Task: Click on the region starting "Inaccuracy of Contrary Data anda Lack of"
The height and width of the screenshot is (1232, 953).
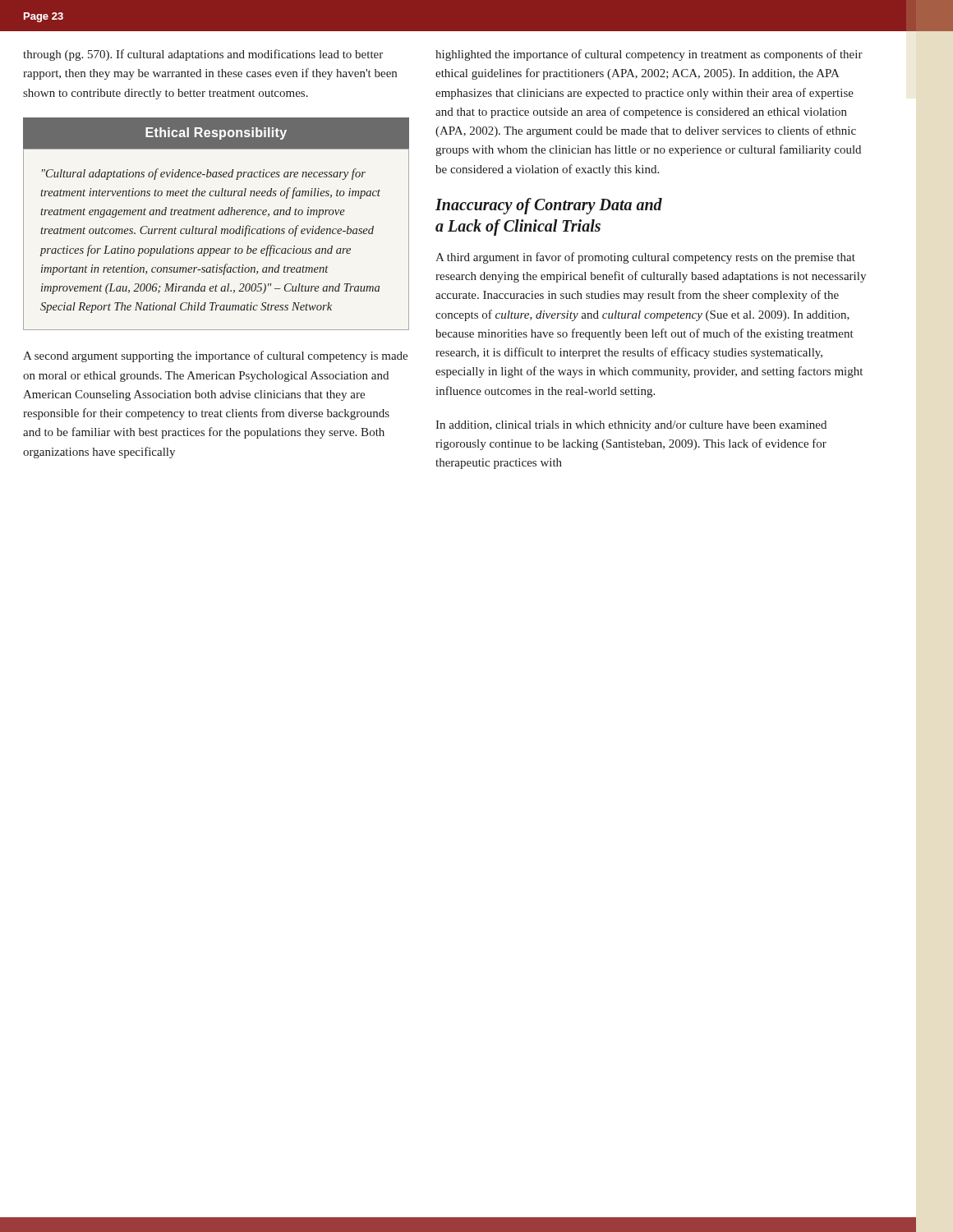Action: (549, 215)
